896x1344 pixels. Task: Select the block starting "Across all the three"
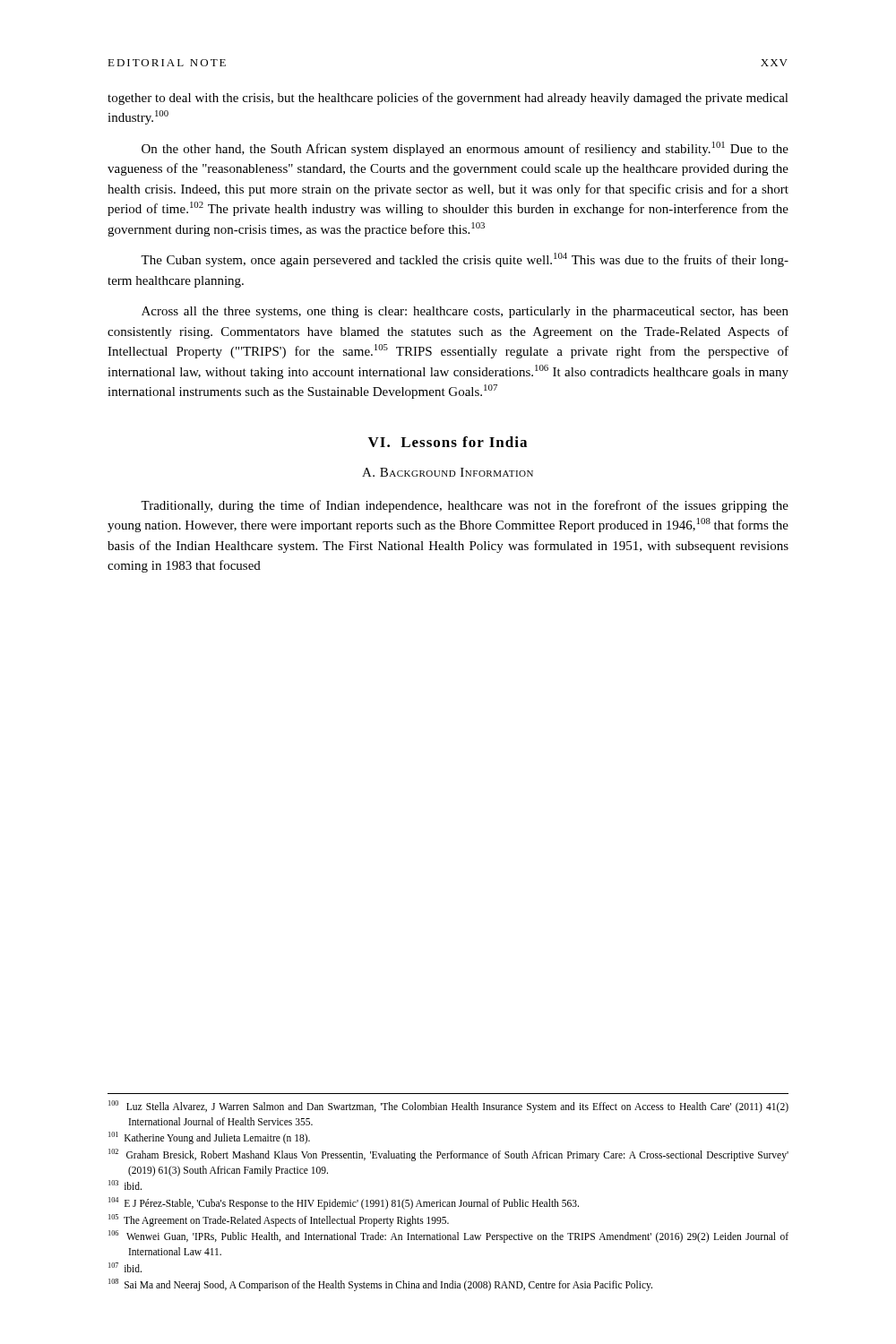tap(448, 351)
